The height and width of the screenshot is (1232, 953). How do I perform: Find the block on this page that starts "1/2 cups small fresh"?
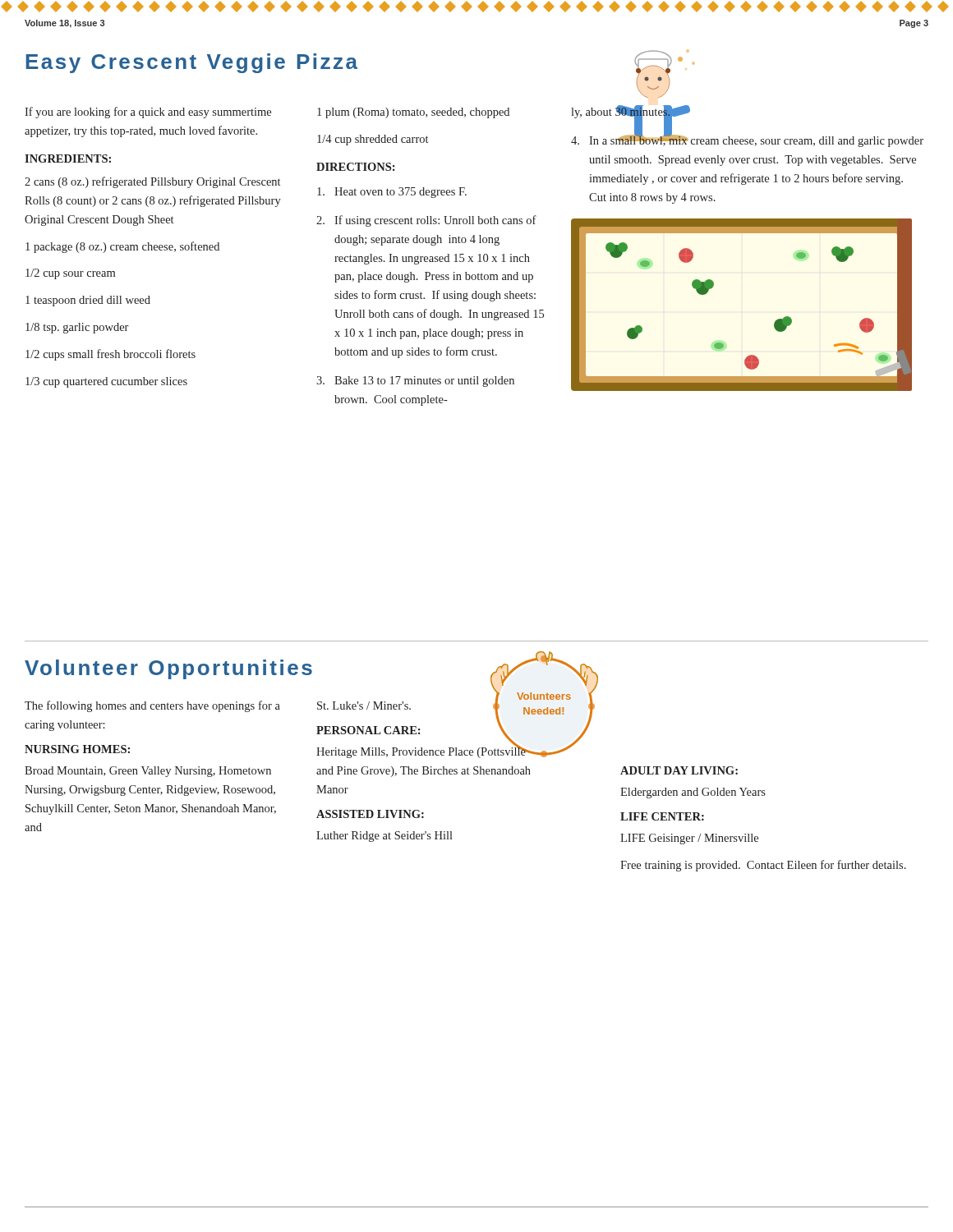[110, 354]
